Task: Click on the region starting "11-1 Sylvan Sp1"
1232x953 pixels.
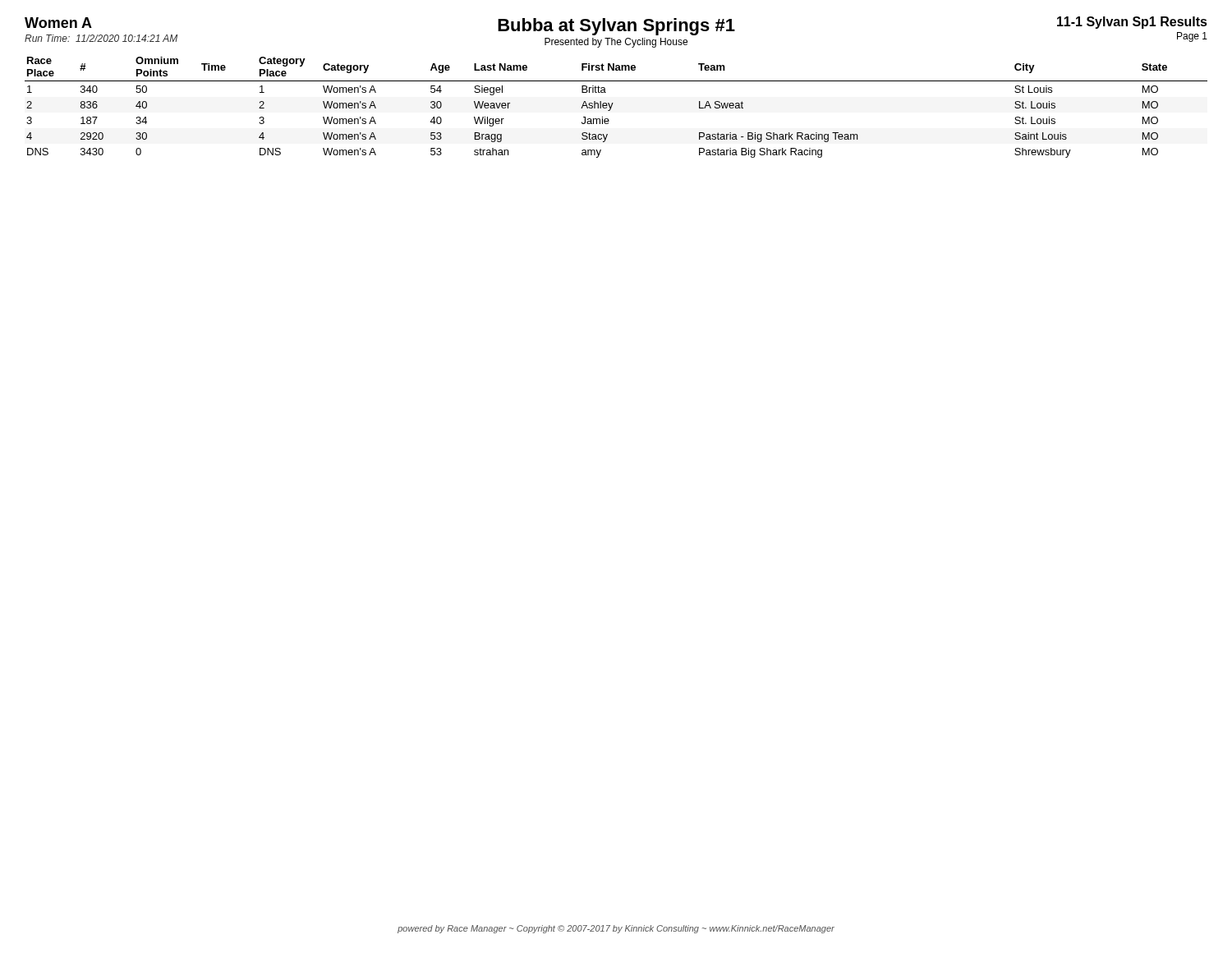Action: pyautogui.click(x=1132, y=22)
